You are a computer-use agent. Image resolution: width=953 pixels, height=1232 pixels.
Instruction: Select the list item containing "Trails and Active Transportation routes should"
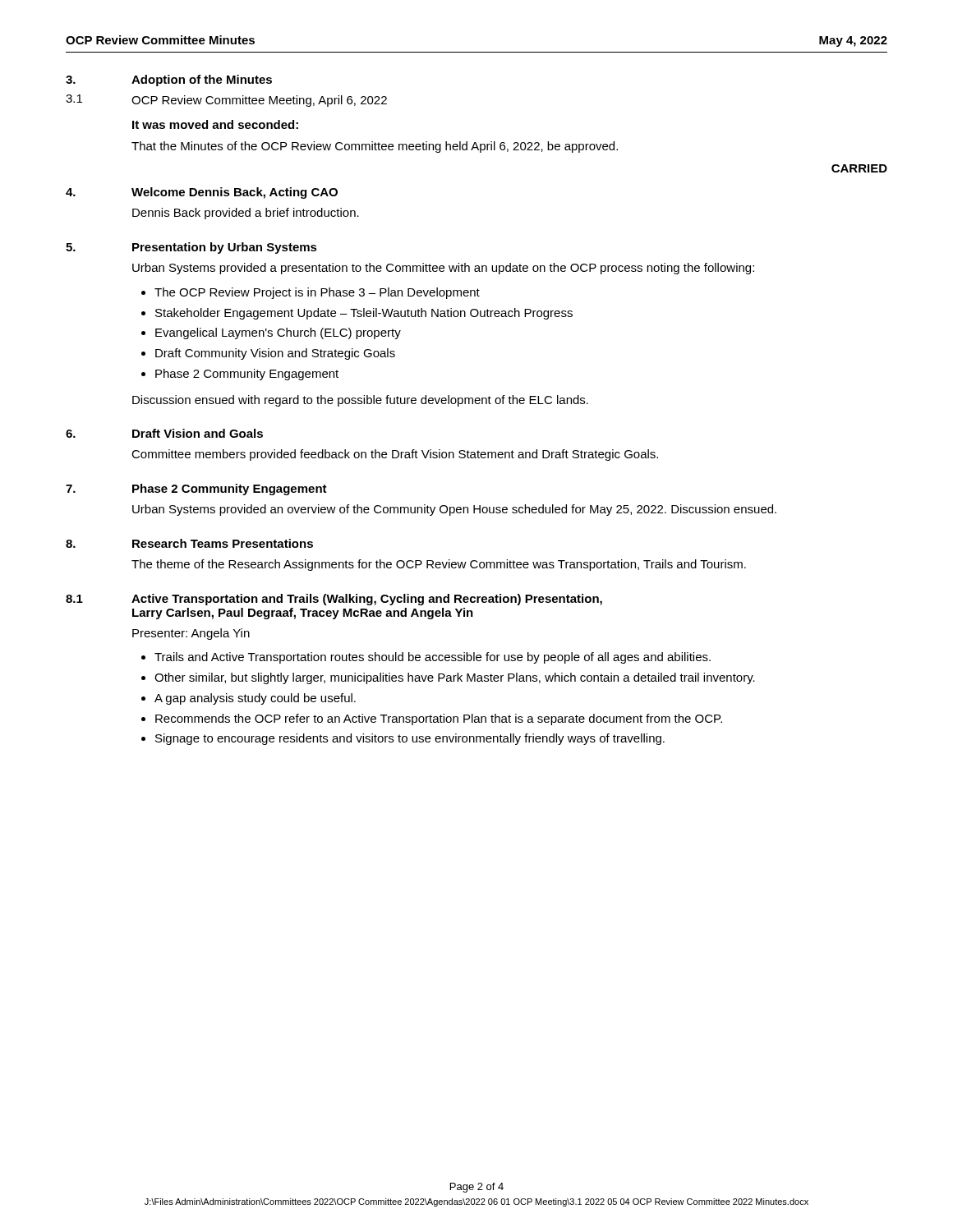(x=433, y=657)
